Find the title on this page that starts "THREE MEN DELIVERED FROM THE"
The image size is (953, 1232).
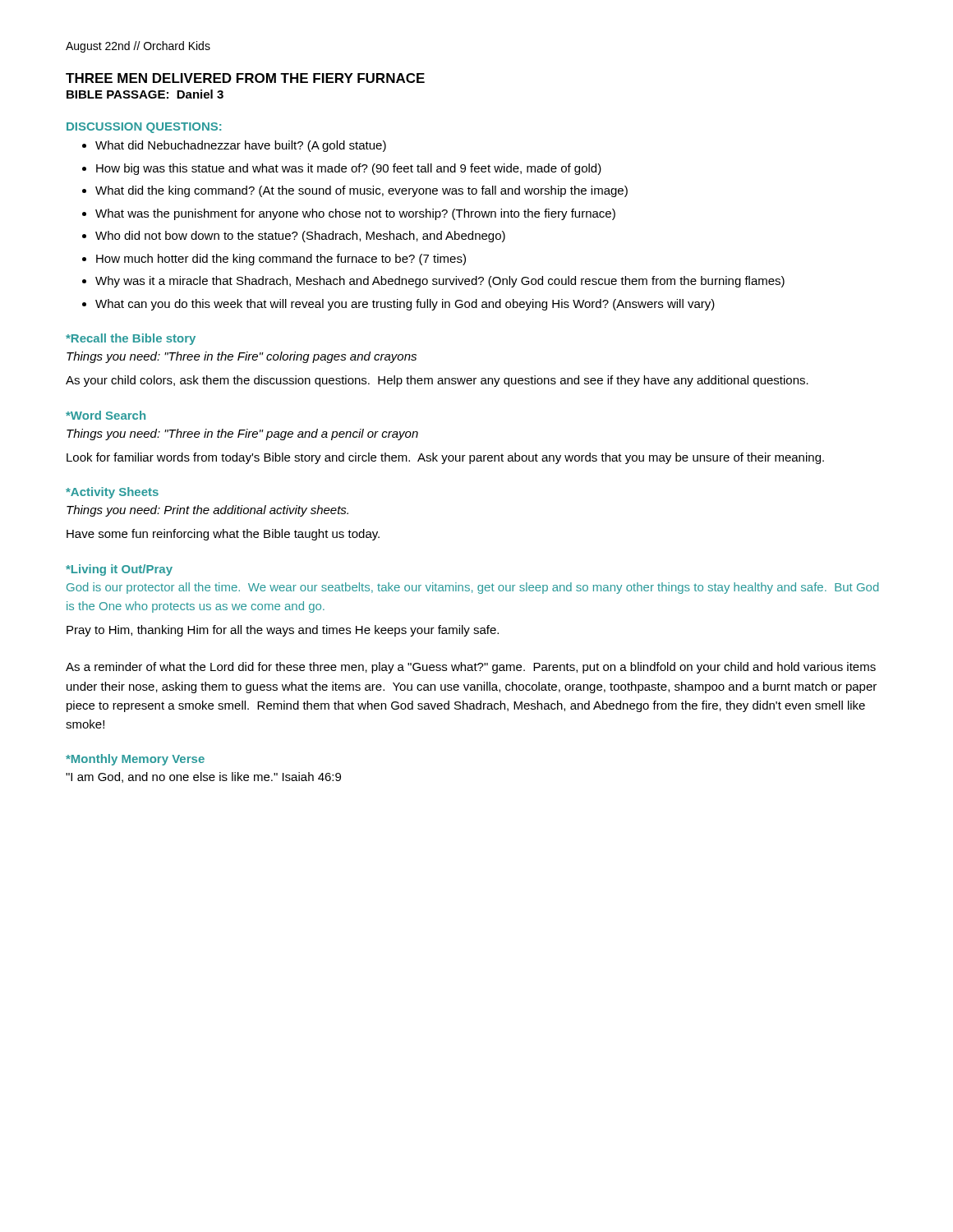[245, 78]
